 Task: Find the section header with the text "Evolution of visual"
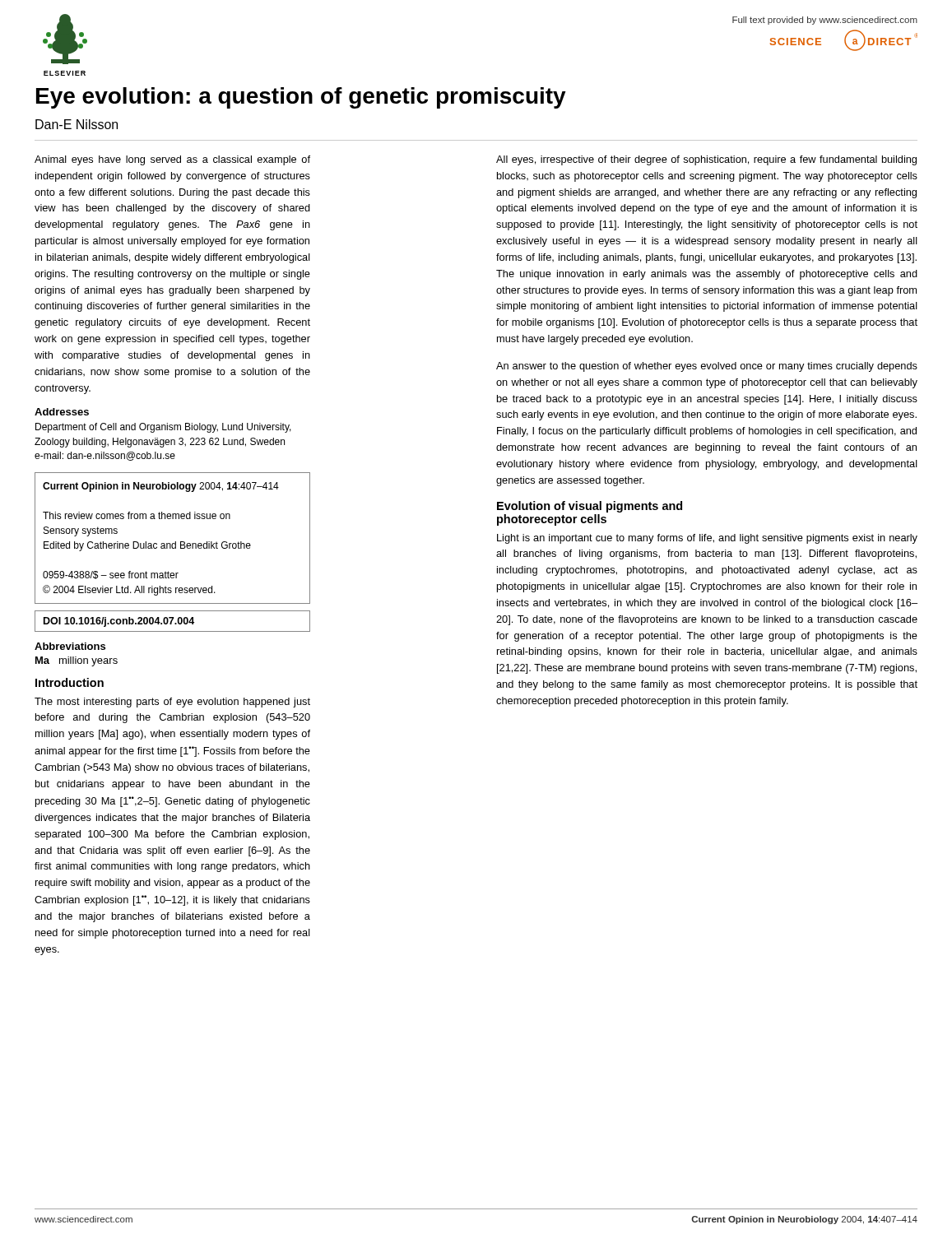(x=590, y=512)
